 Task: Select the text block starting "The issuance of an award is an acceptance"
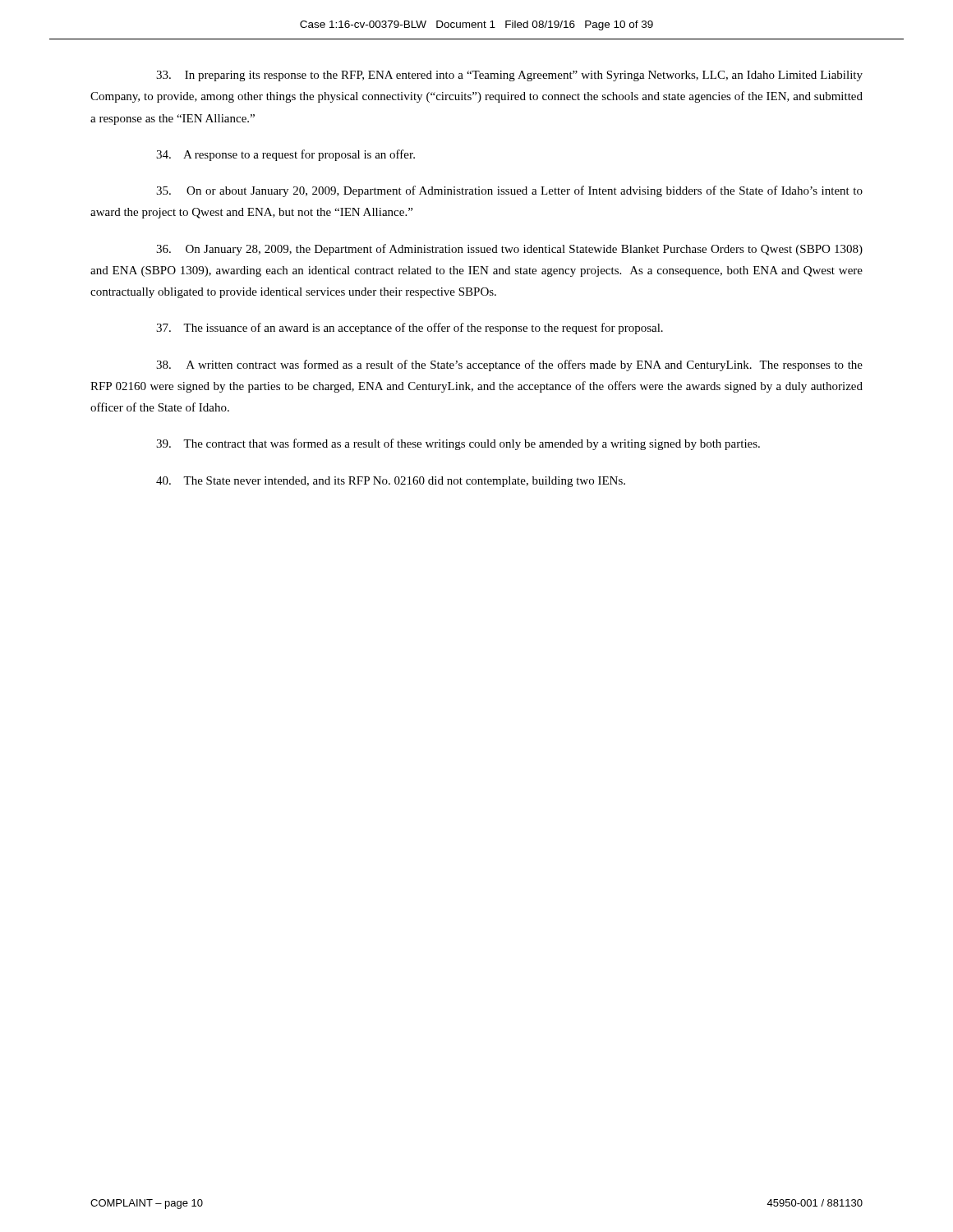click(410, 328)
